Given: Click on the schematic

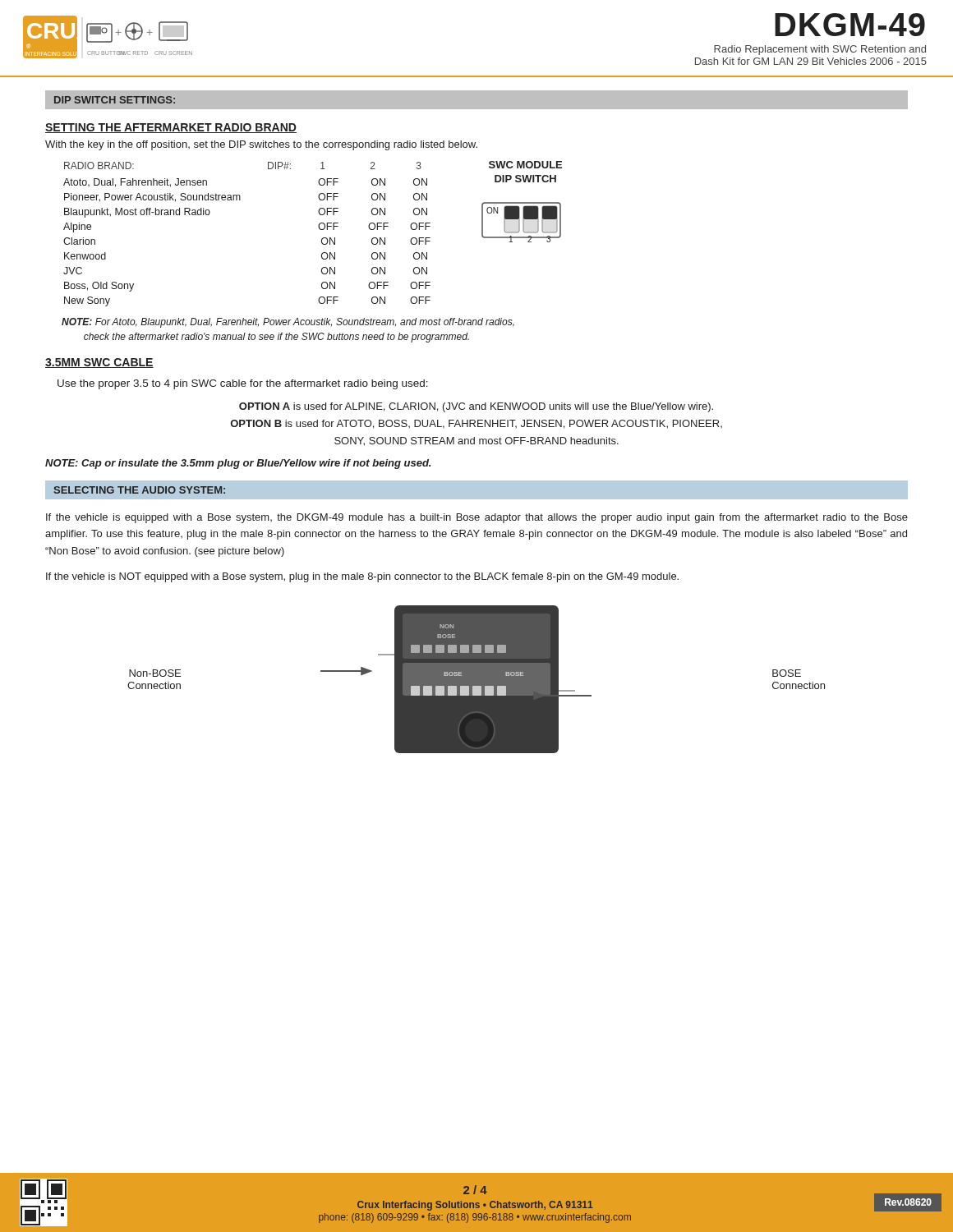Looking at the screenshot, I should [x=525, y=204].
